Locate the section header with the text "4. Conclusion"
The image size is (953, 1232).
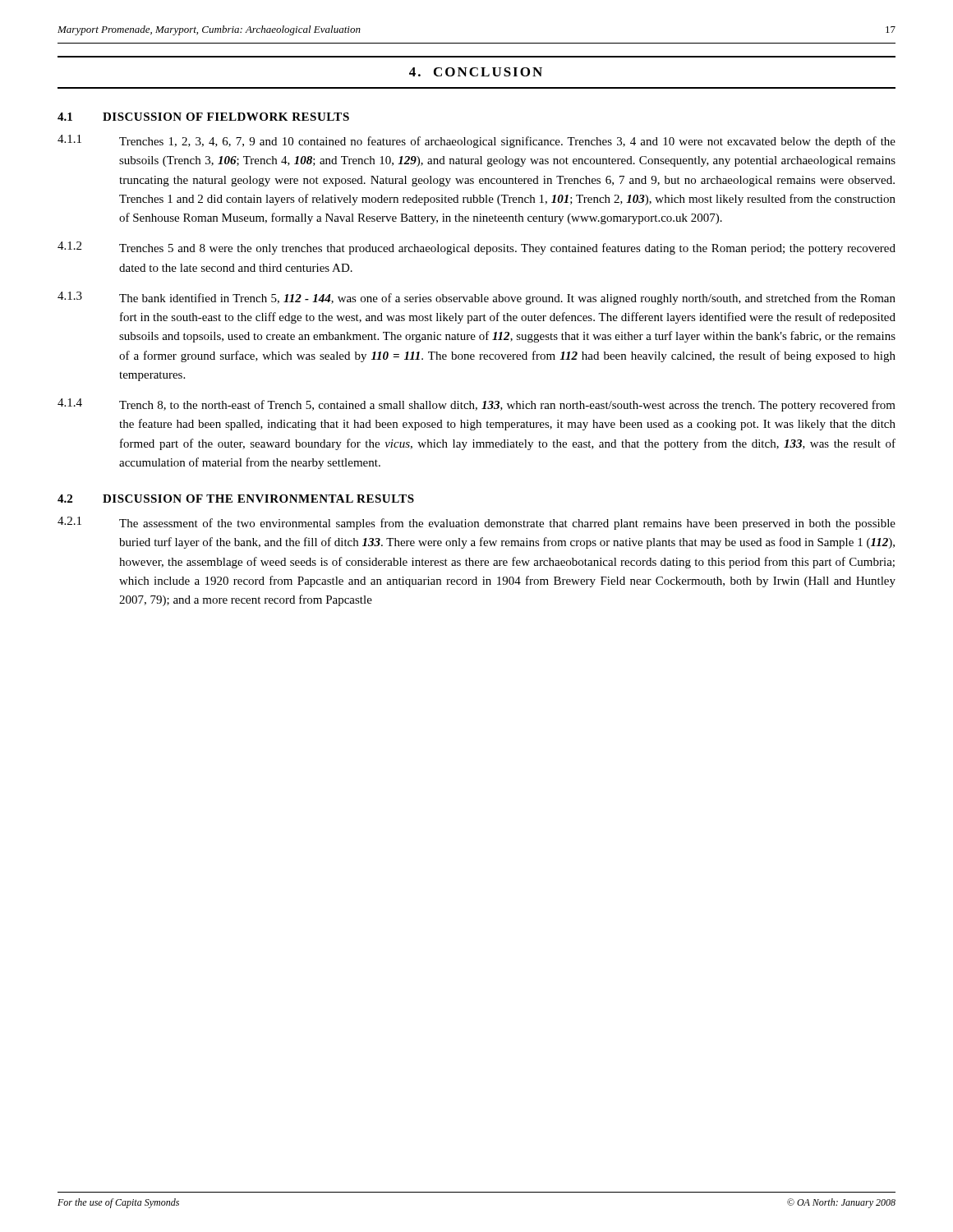coord(476,72)
